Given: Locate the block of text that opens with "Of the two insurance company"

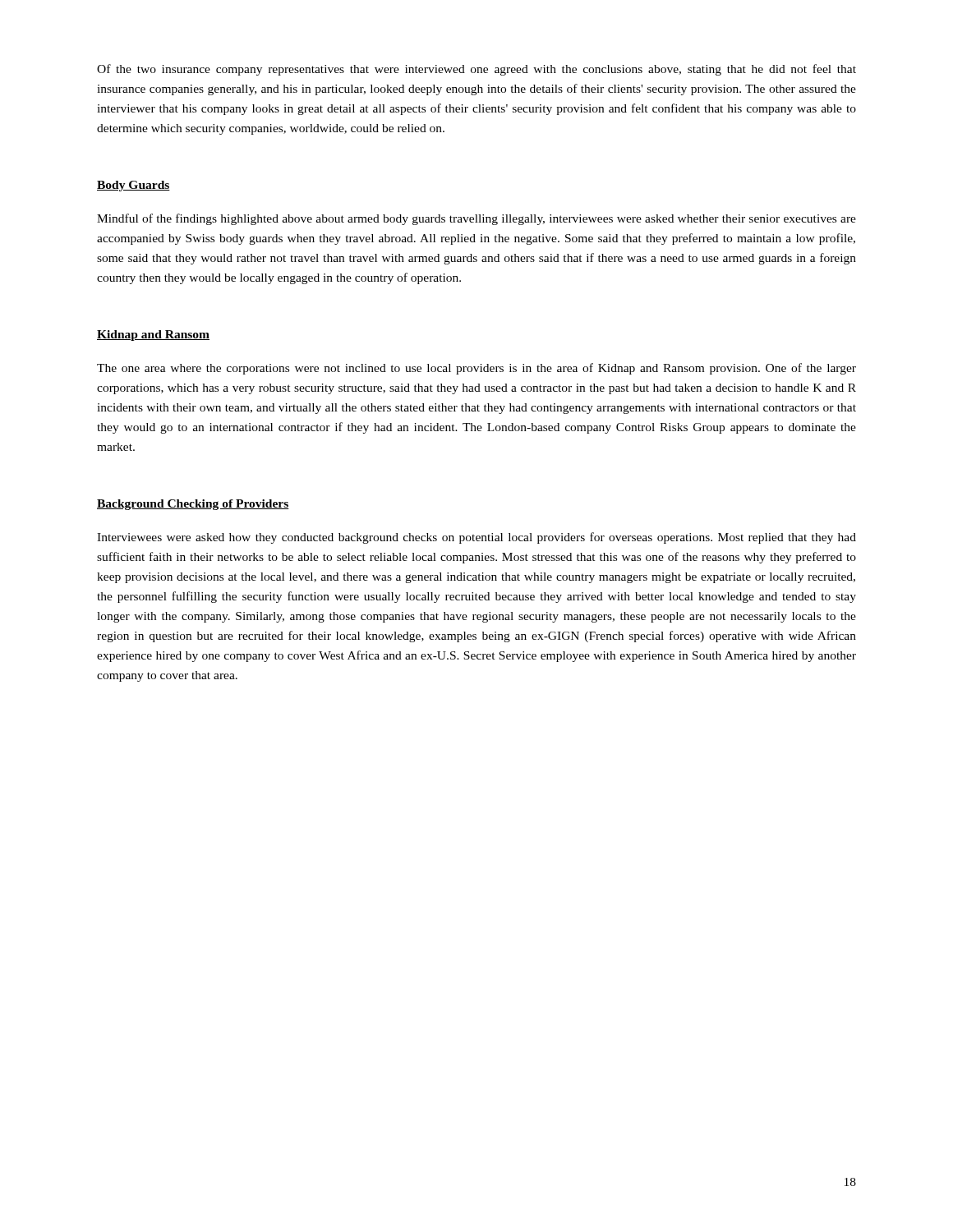Looking at the screenshot, I should click(x=476, y=98).
